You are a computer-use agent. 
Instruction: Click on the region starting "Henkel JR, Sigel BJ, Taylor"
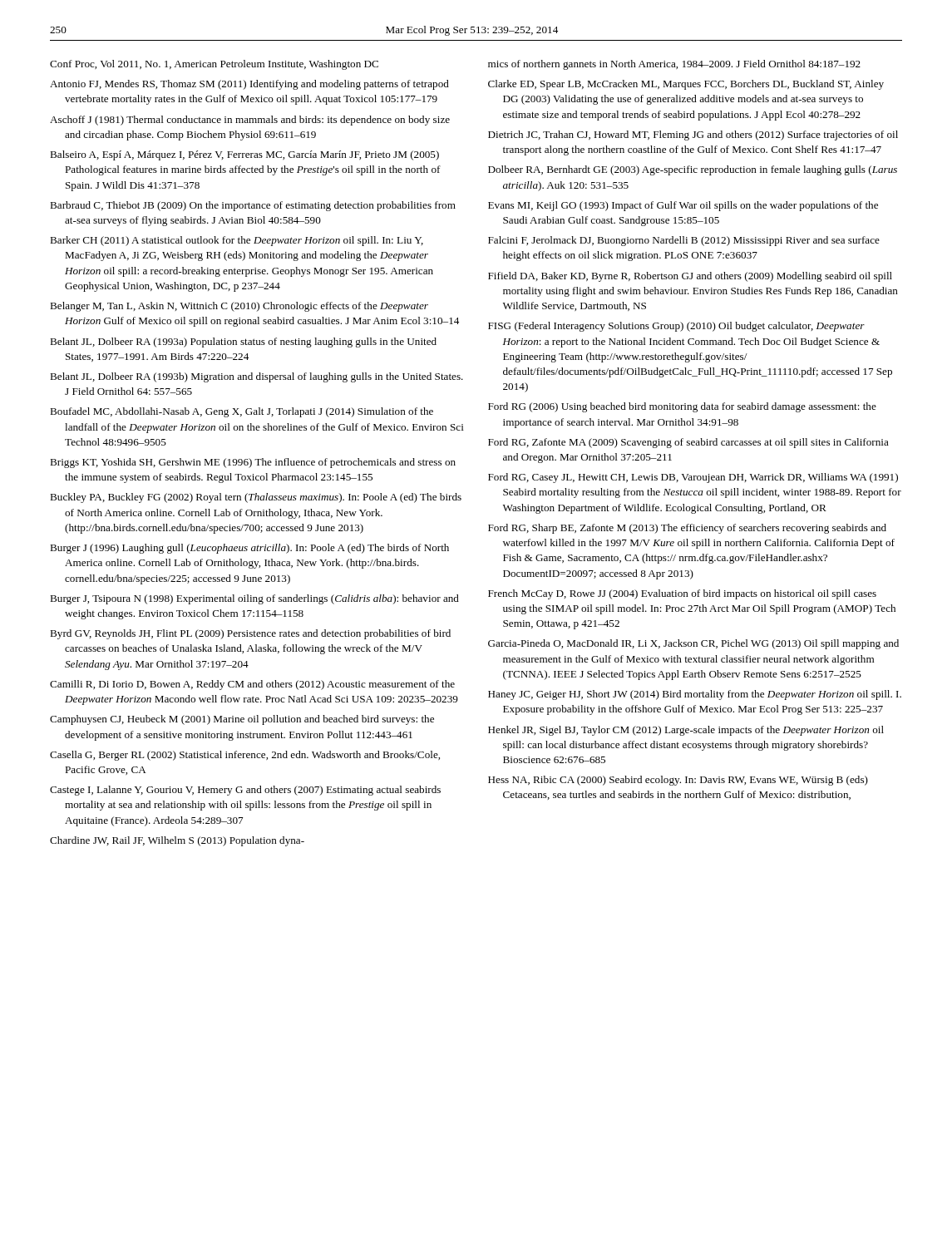[686, 744]
